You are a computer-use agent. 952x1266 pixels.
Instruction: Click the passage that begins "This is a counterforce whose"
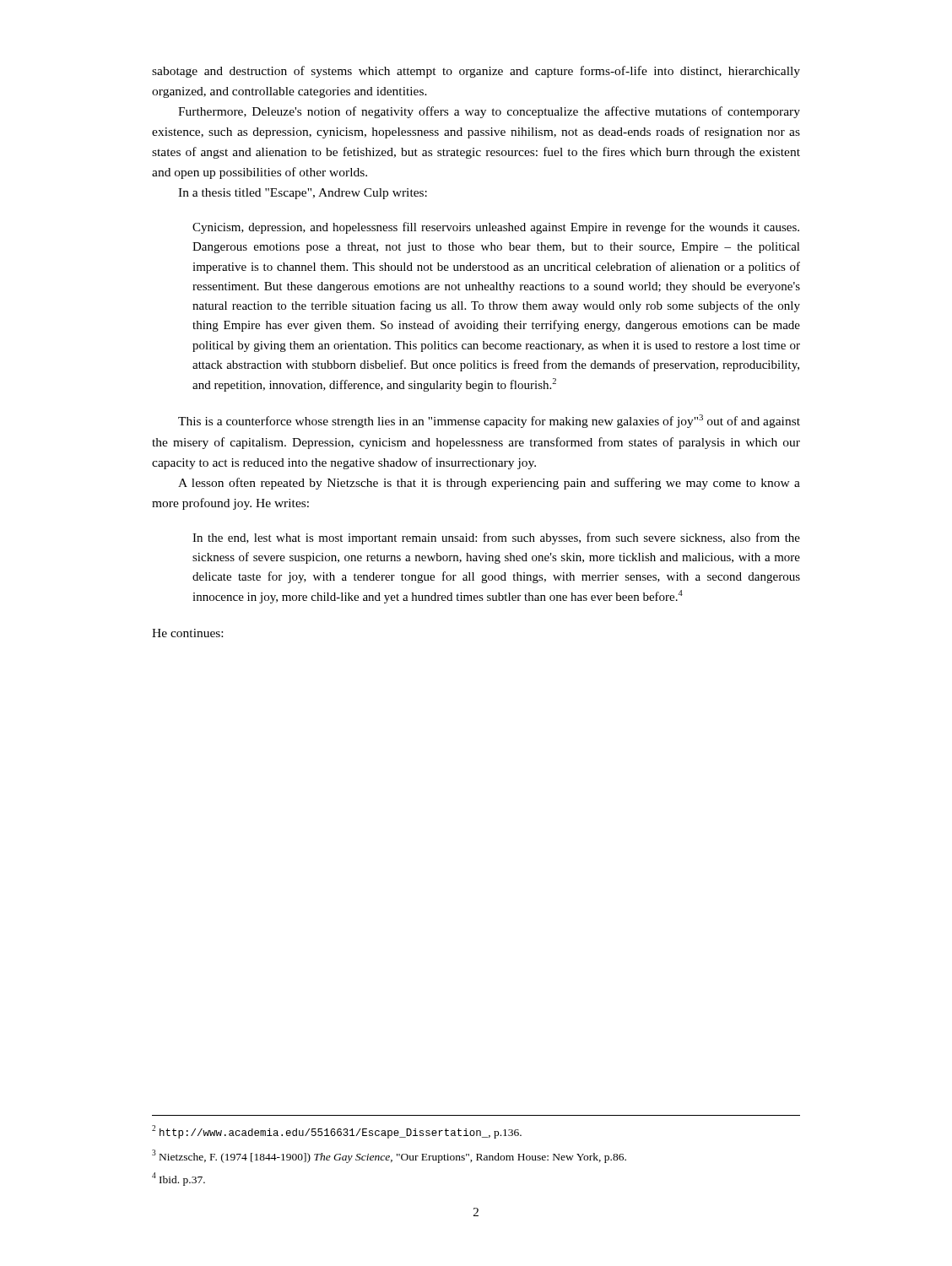(x=476, y=462)
